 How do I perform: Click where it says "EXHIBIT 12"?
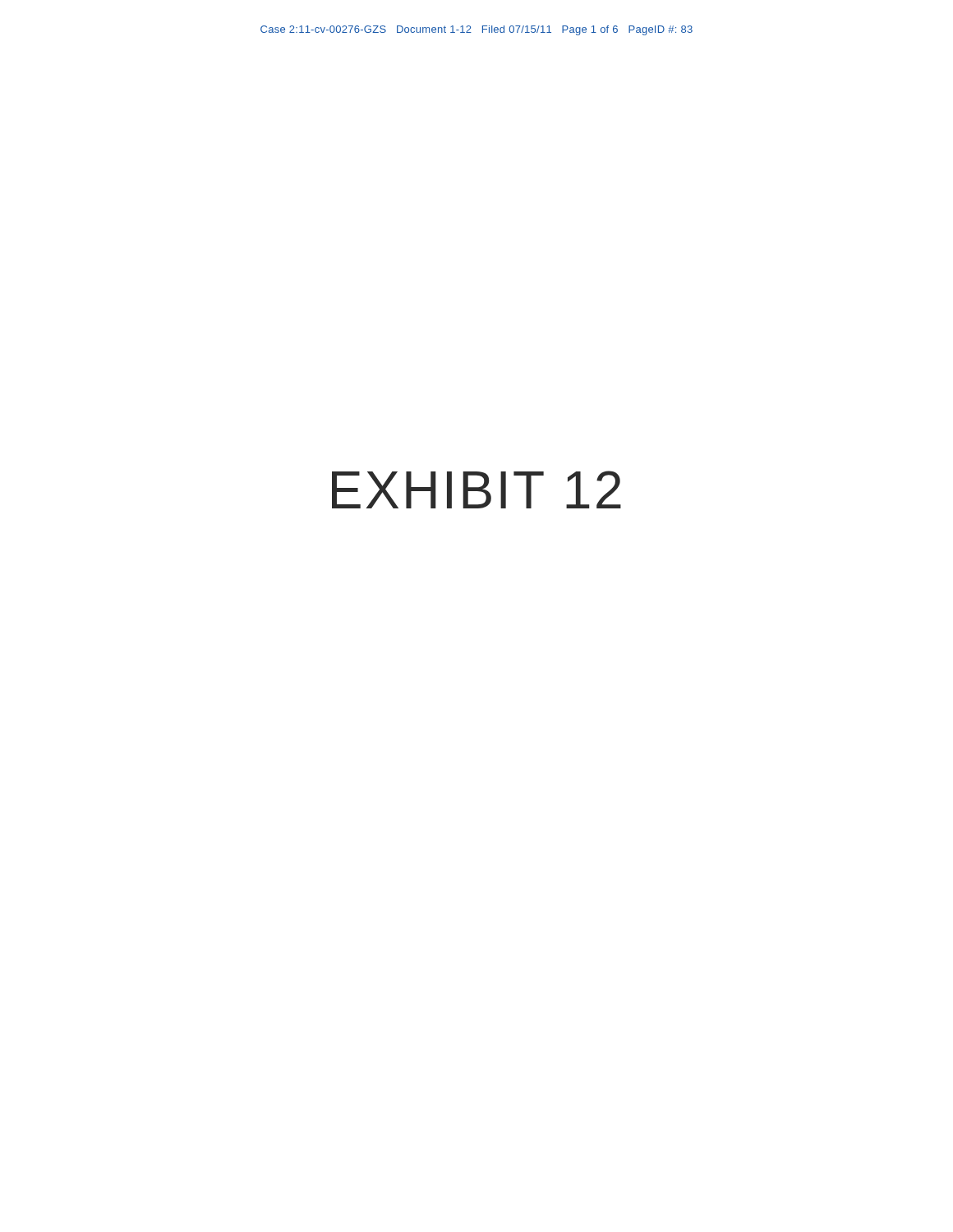(476, 490)
